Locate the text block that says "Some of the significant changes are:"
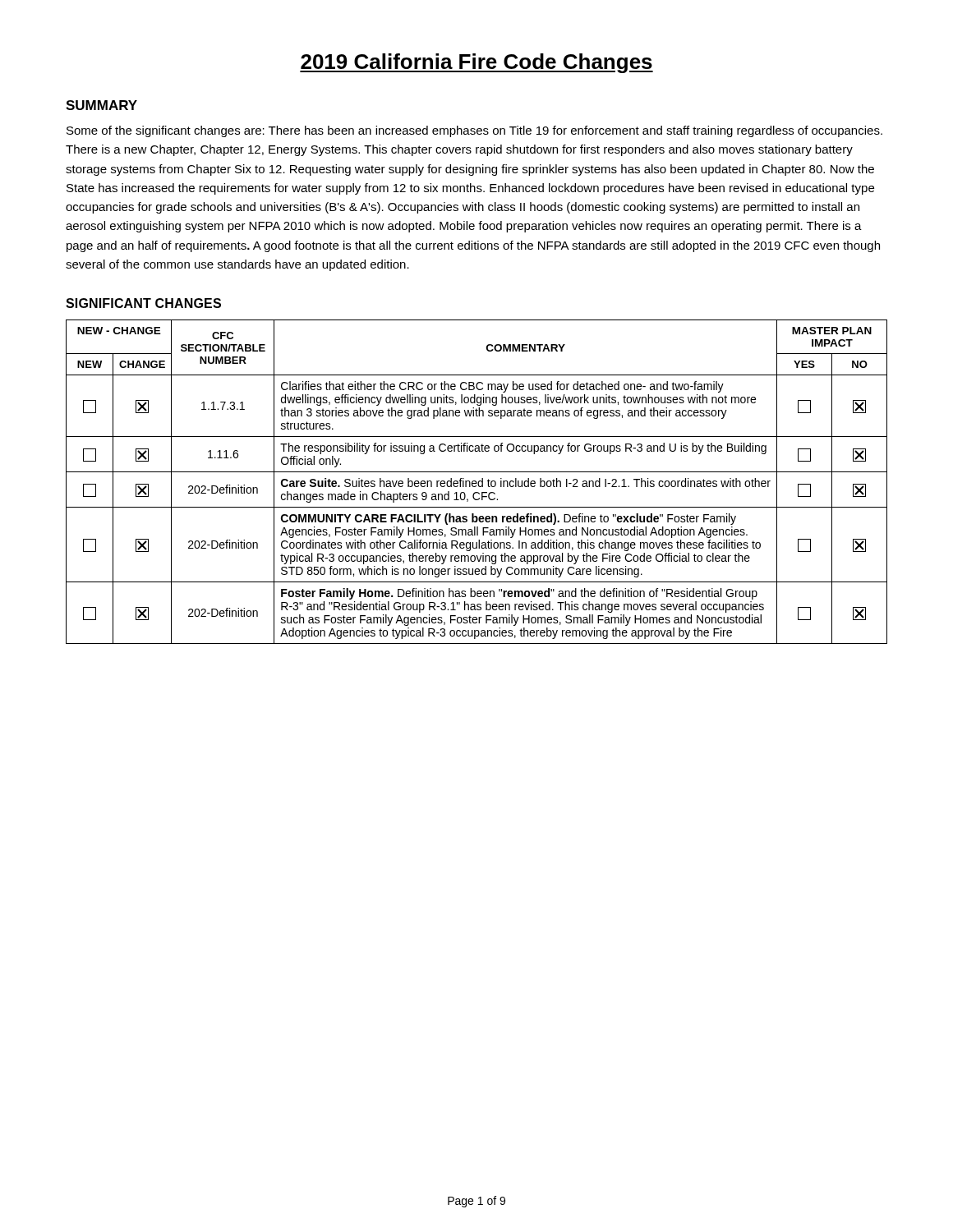This screenshot has width=953, height=1232. click(474, 197)
